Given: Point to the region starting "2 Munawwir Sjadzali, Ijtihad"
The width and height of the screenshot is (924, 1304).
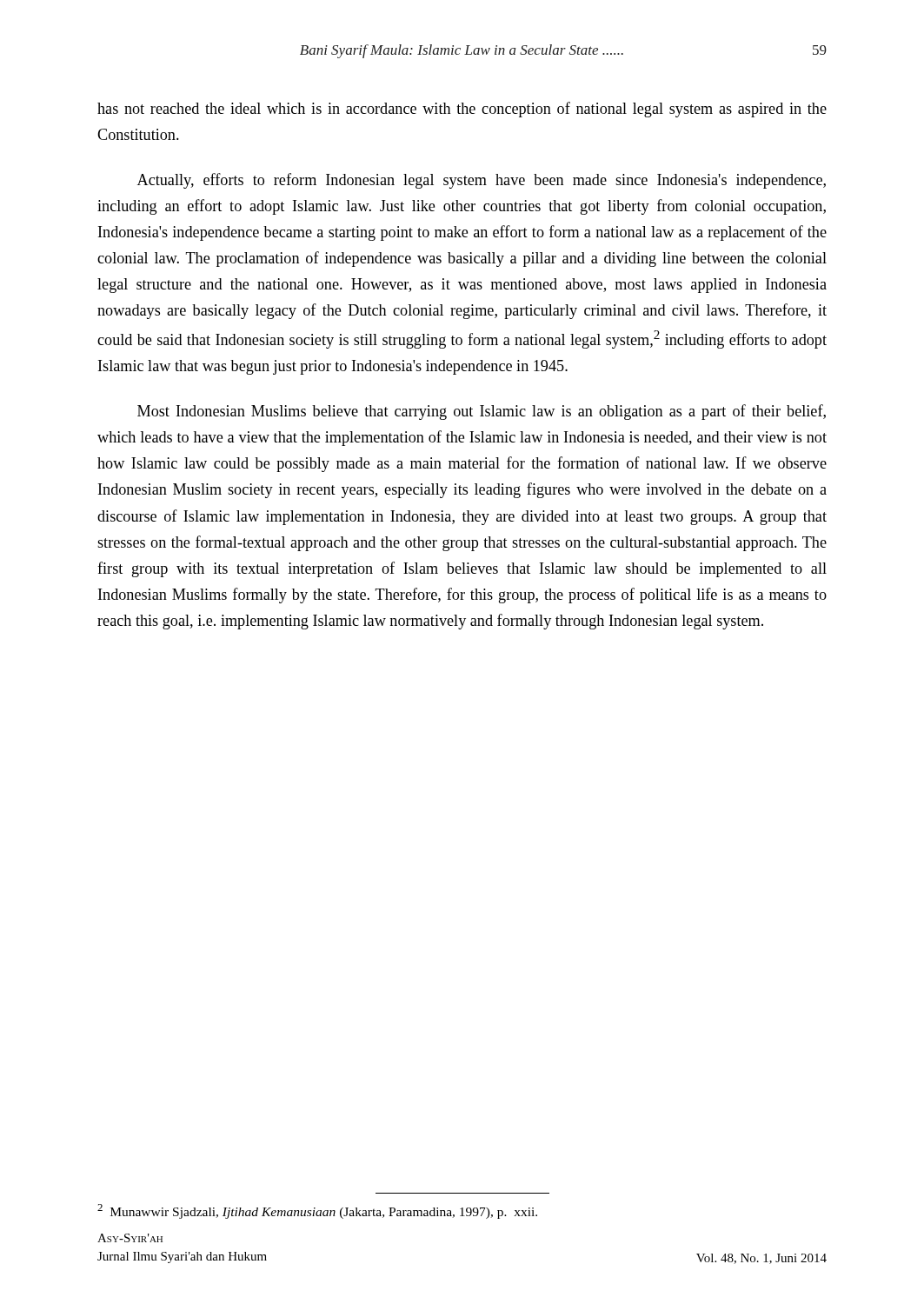Looking at the screenshot, I should click(x=318, y=1209).
